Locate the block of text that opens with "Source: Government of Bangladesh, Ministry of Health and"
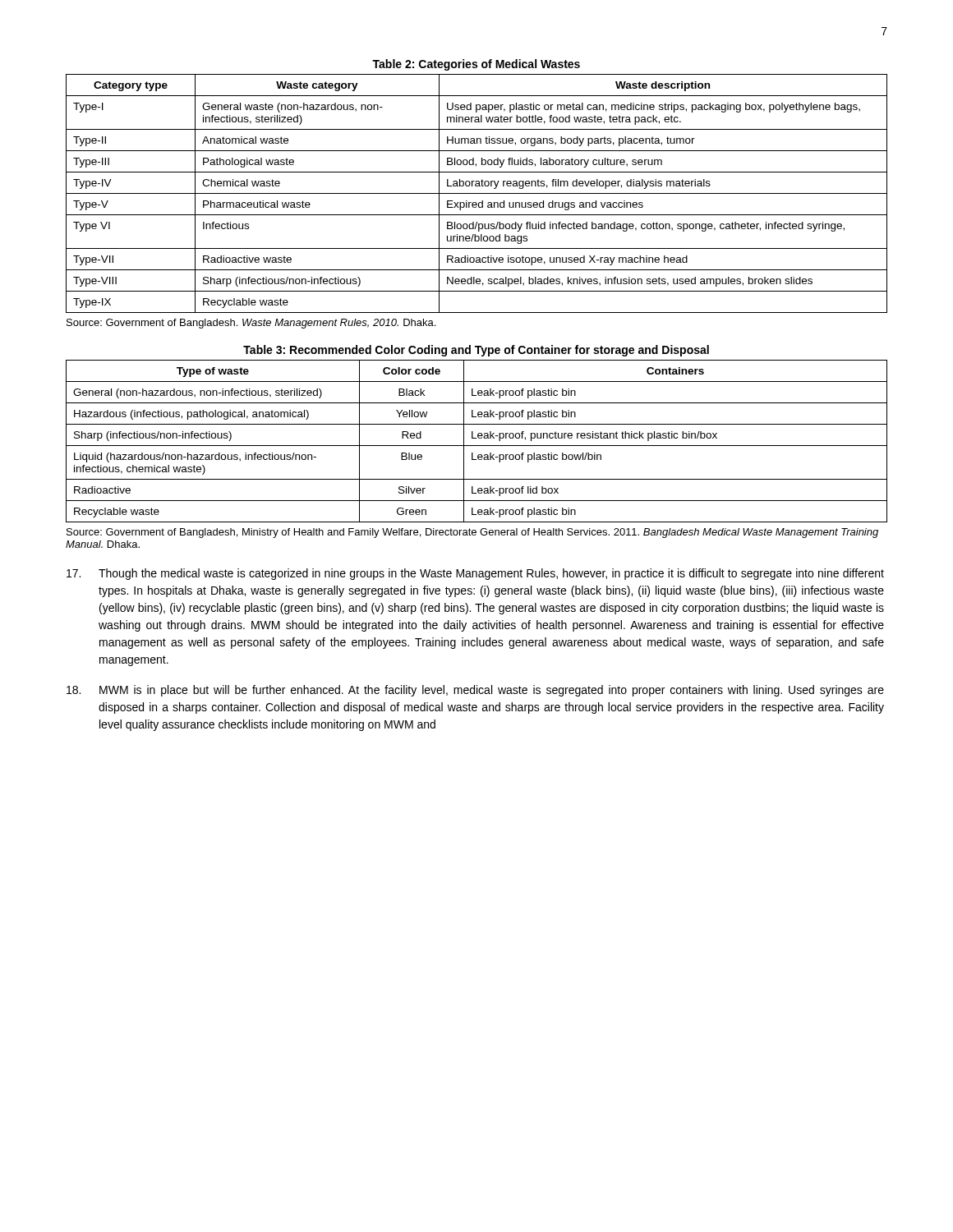Image resolution: width=953 pixels, height=1232 pixels. point(472,538)
